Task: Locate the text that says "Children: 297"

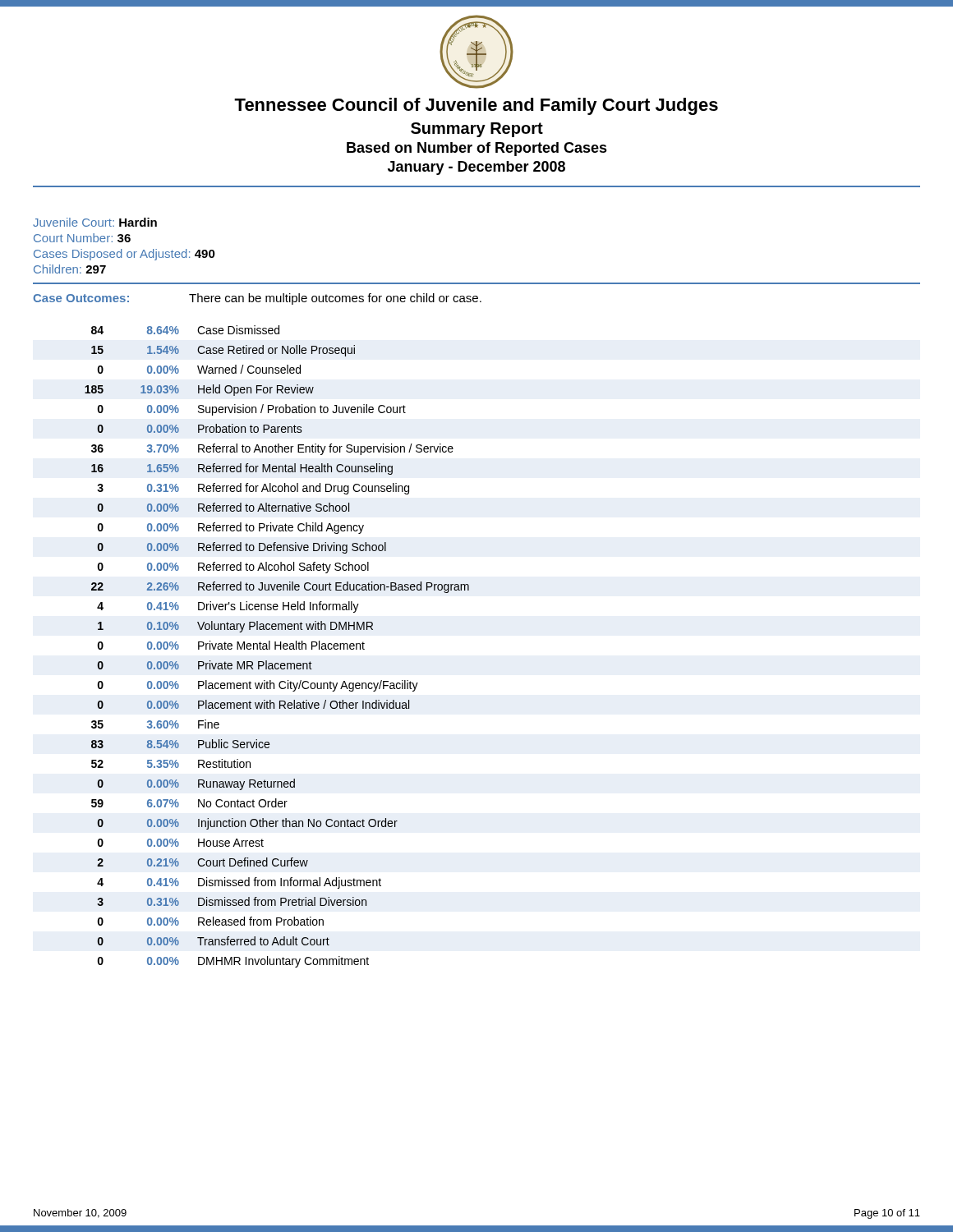Action: click(x=70, y=269)
